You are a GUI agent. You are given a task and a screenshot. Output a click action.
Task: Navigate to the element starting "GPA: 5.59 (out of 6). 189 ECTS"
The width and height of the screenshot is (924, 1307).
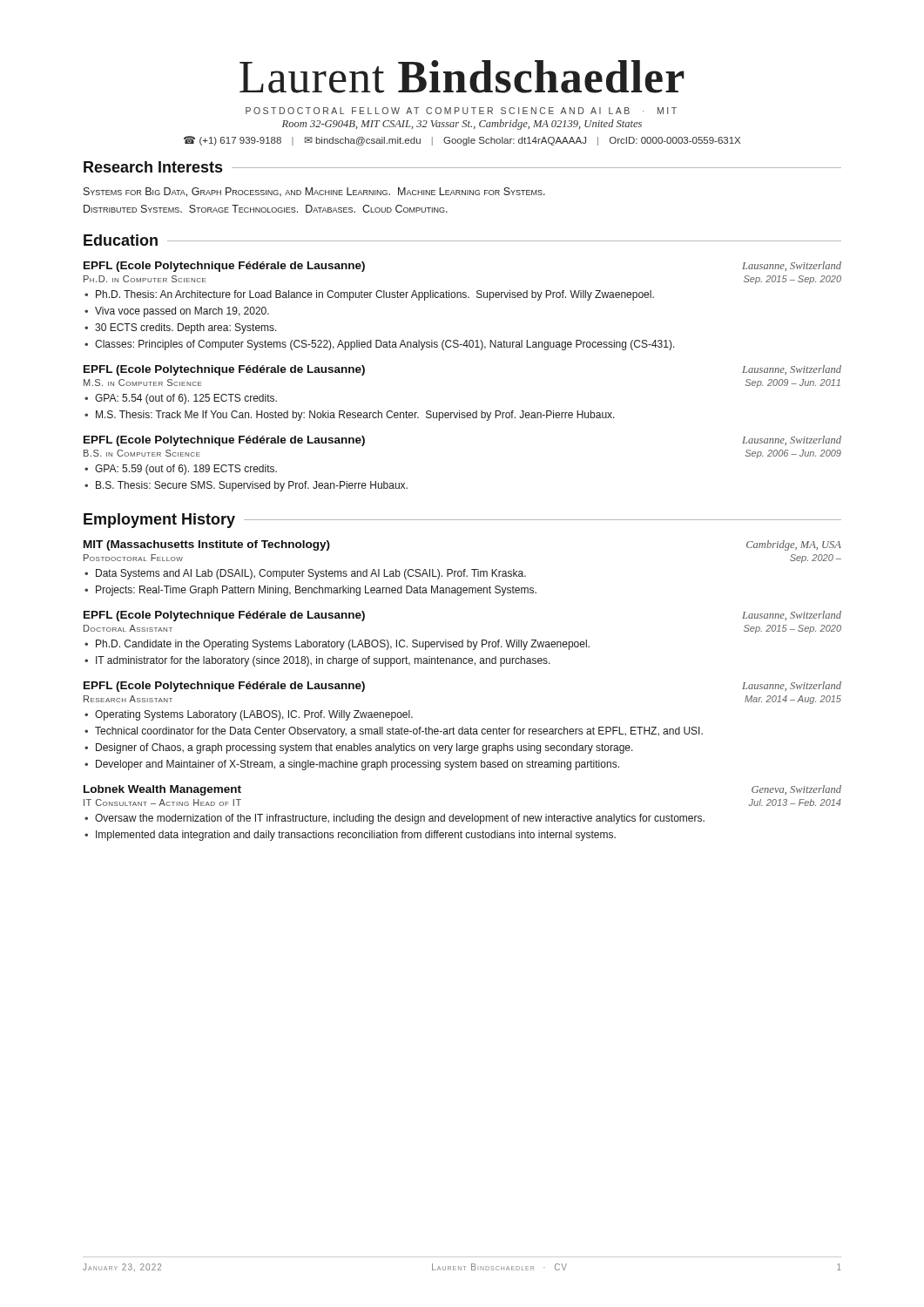pyautogui.click(x=186, y=469)
